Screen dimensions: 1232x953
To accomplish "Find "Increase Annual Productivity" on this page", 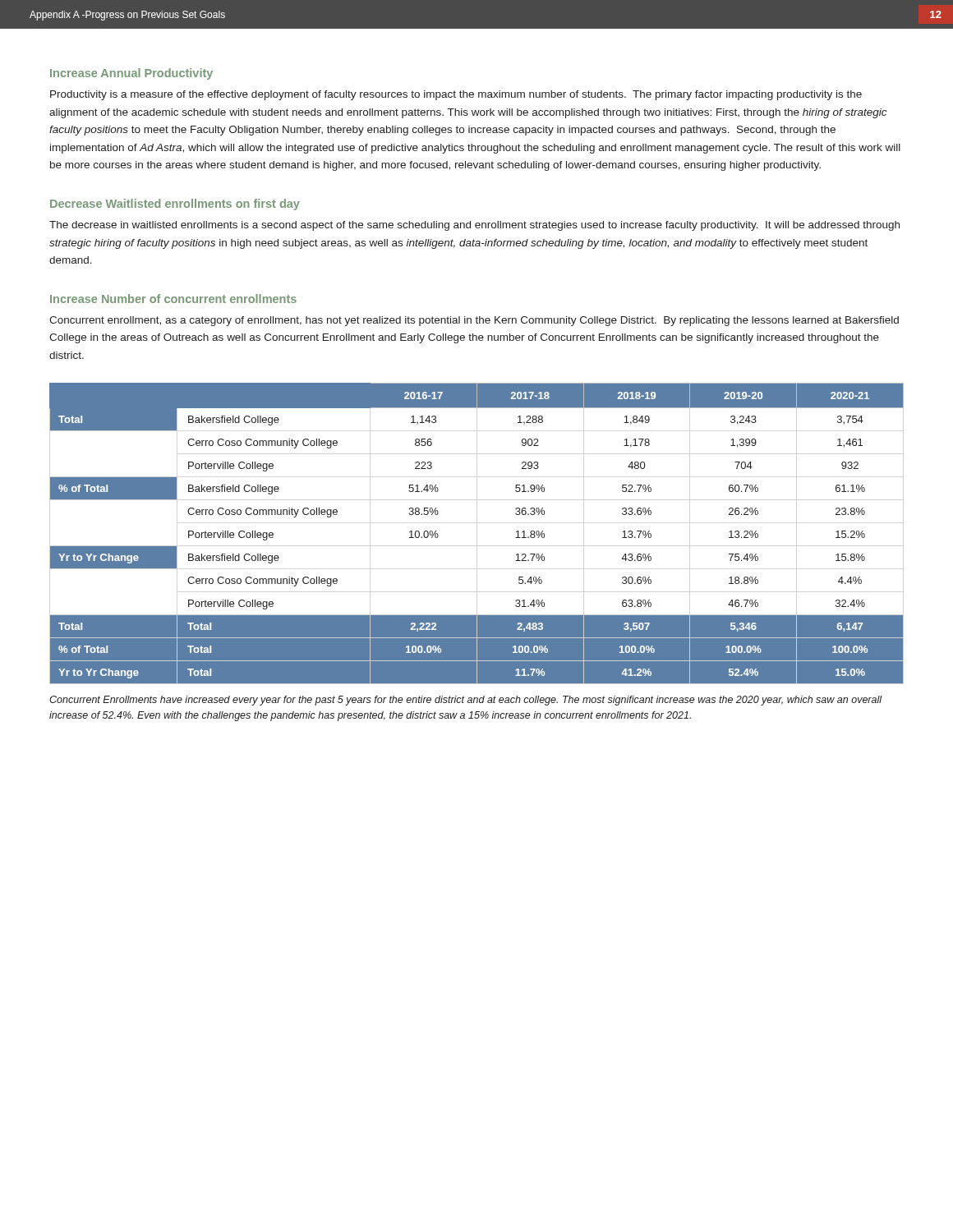I will [x=131, y=73].
